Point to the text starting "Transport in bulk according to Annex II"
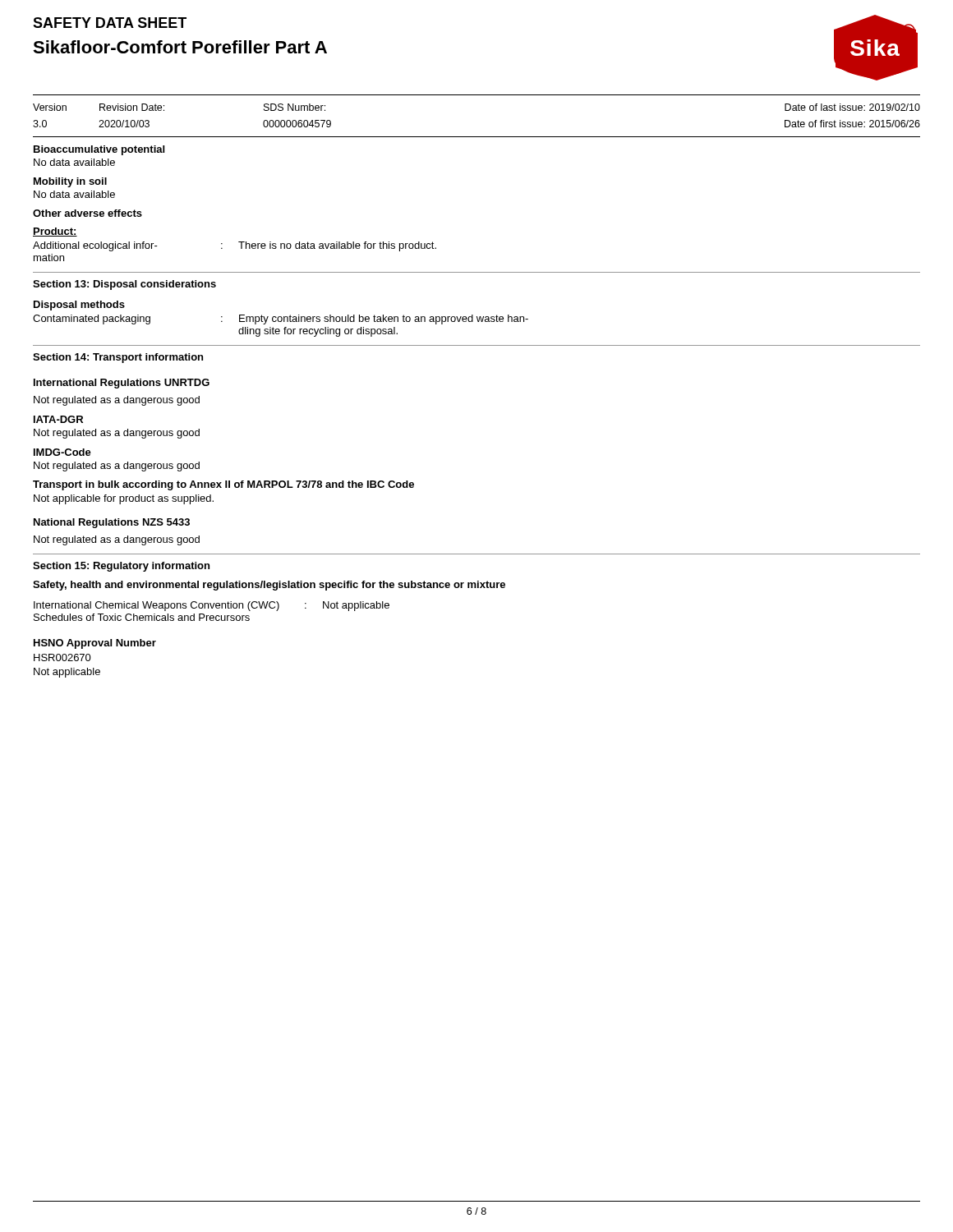This screenshot has height=1232, width=953. 224,484
